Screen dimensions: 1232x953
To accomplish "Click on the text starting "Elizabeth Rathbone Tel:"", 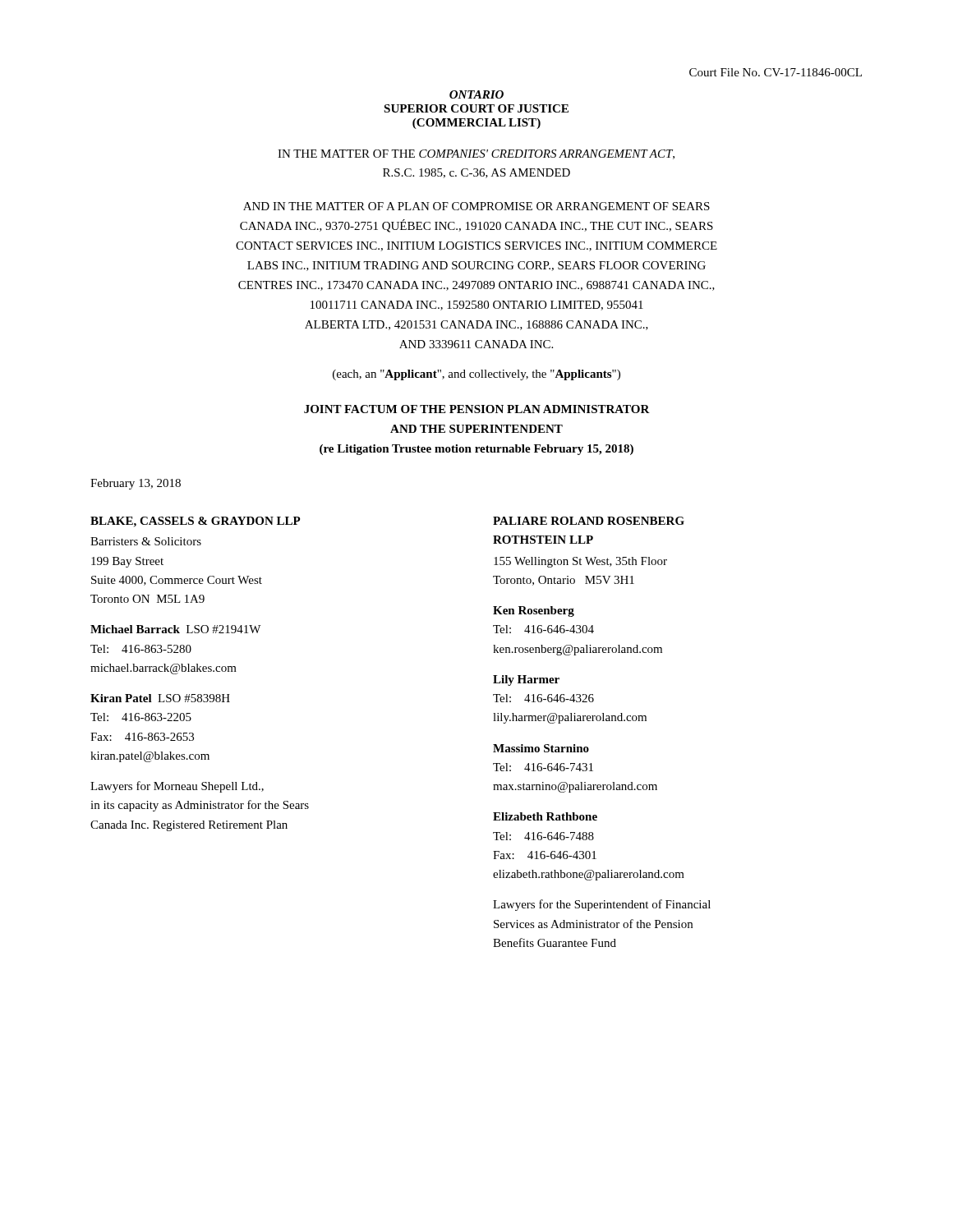I will click(589, 845).
